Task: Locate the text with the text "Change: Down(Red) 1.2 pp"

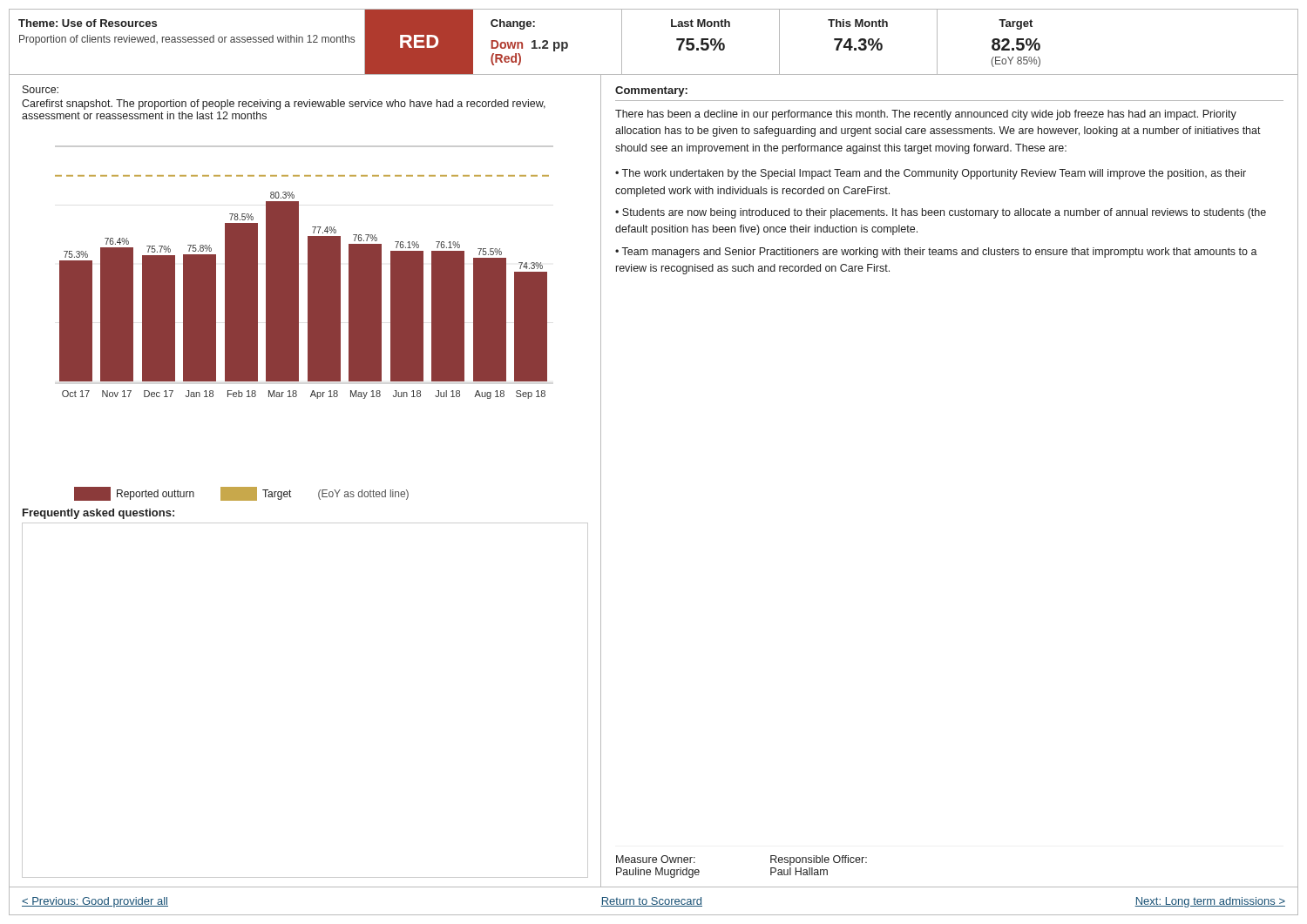Action: 547,41
